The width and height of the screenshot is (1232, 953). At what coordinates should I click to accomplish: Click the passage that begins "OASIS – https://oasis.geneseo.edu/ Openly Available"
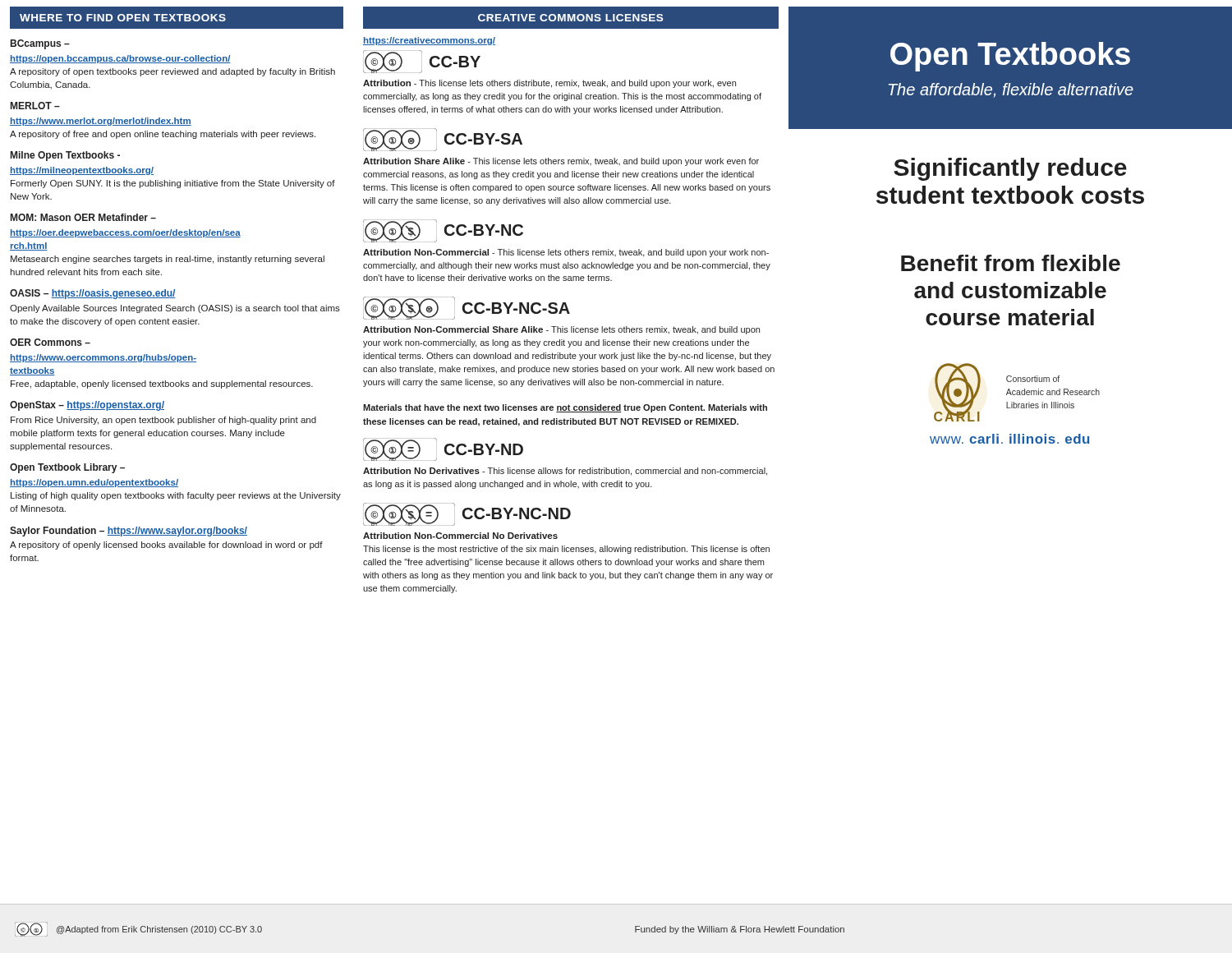177,307
